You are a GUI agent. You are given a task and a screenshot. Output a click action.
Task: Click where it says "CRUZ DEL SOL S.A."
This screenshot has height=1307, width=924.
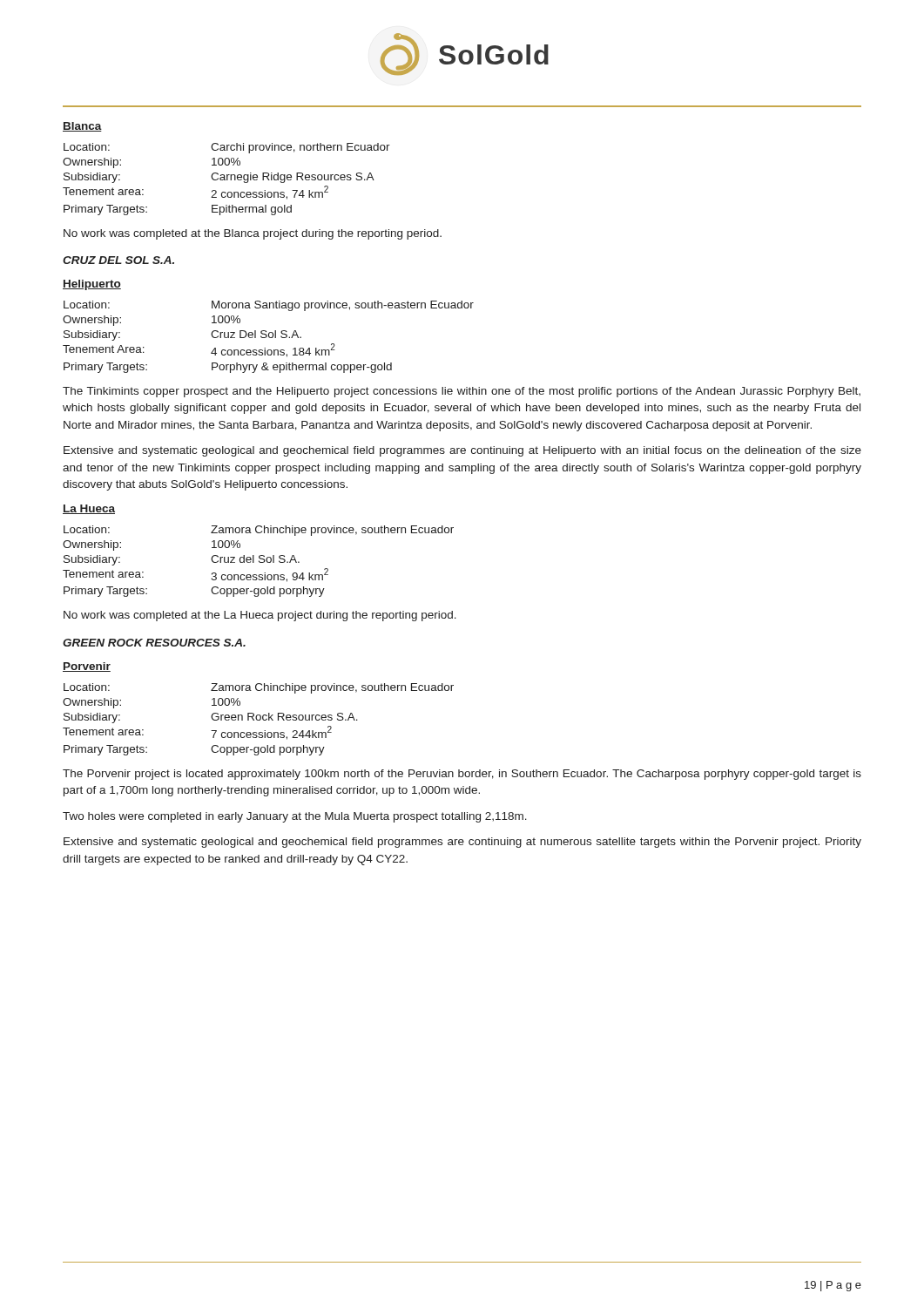119,260
